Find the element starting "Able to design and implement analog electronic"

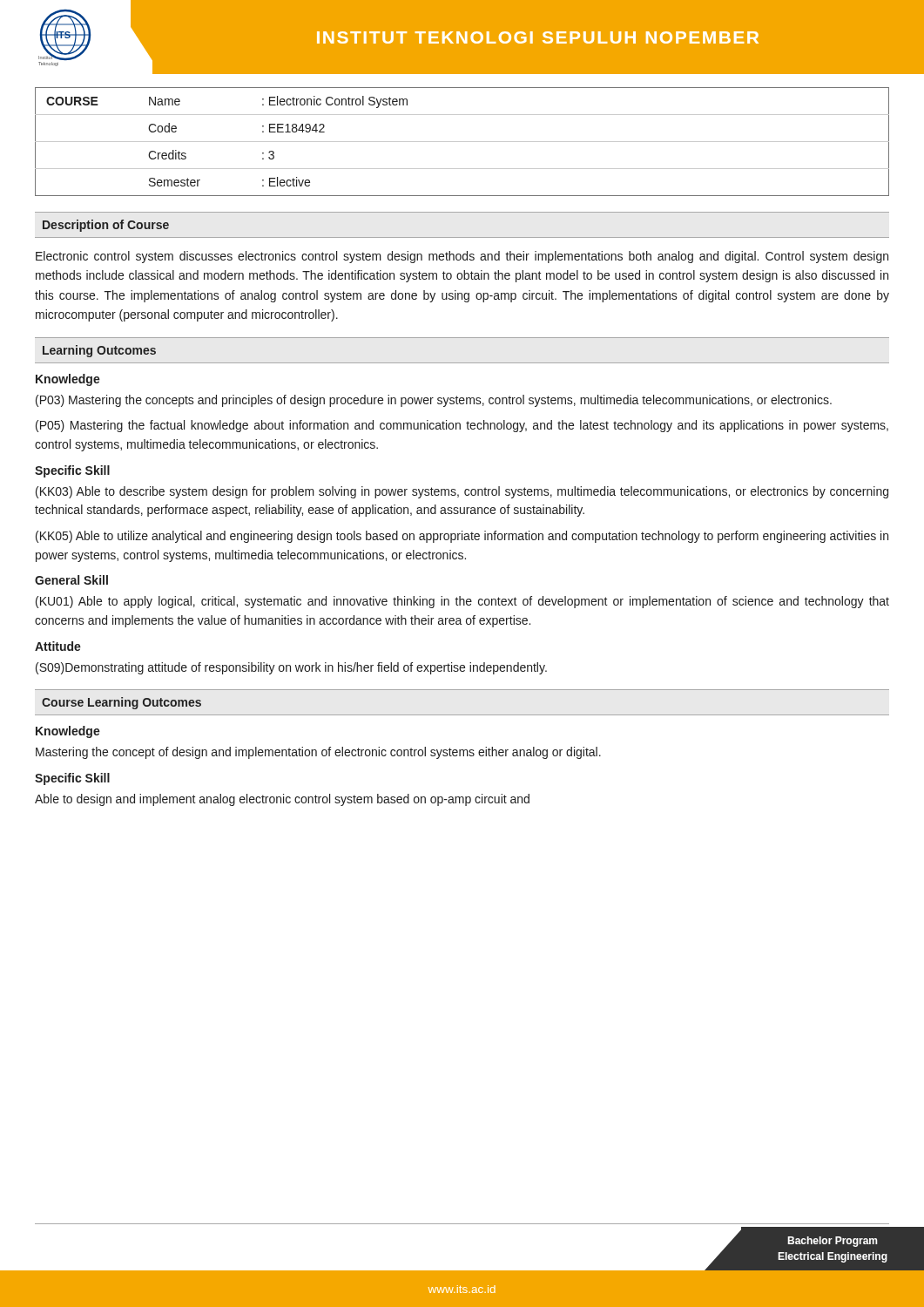point(283,799)
